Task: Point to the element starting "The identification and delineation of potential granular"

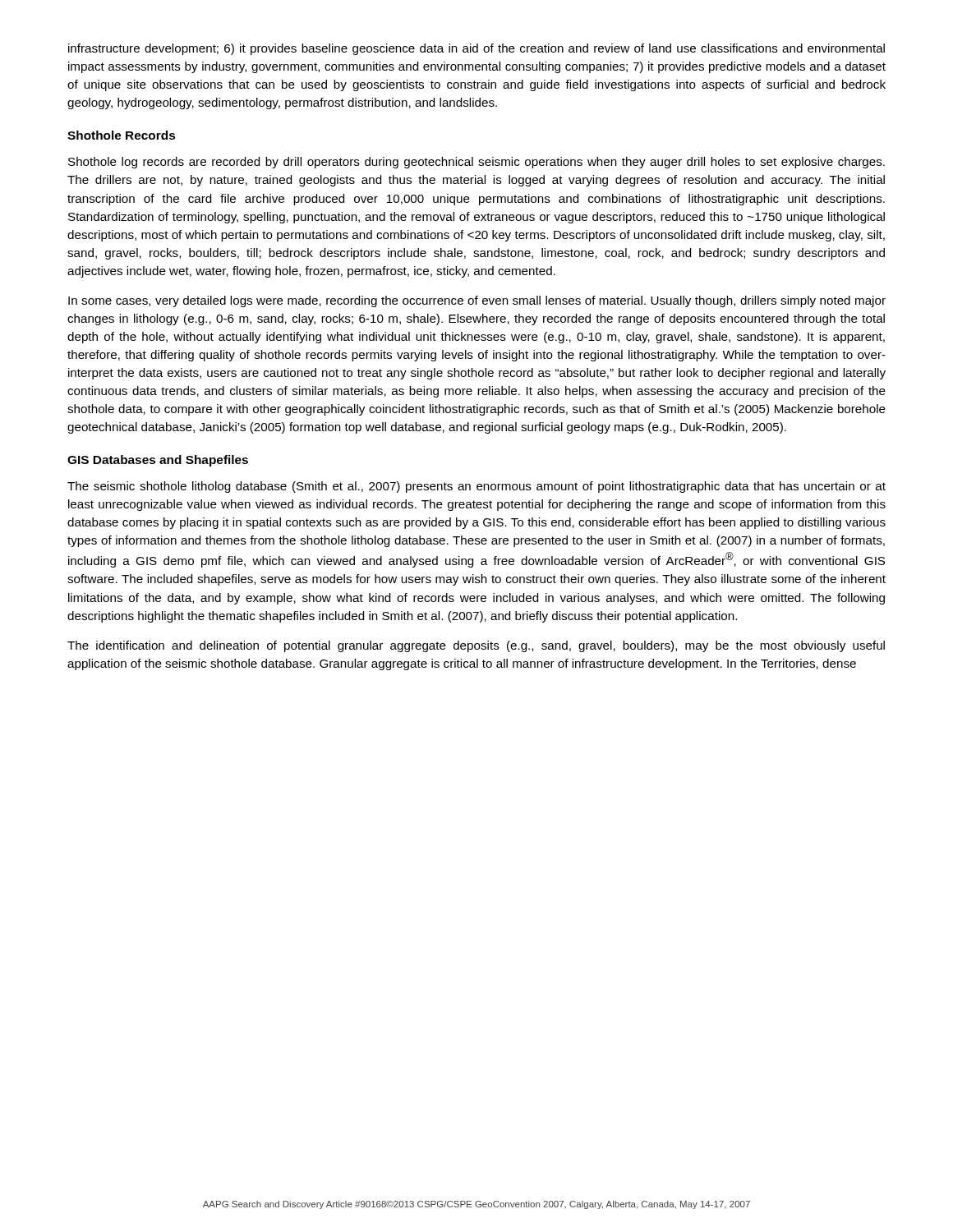Action: (x=476, y=654)
